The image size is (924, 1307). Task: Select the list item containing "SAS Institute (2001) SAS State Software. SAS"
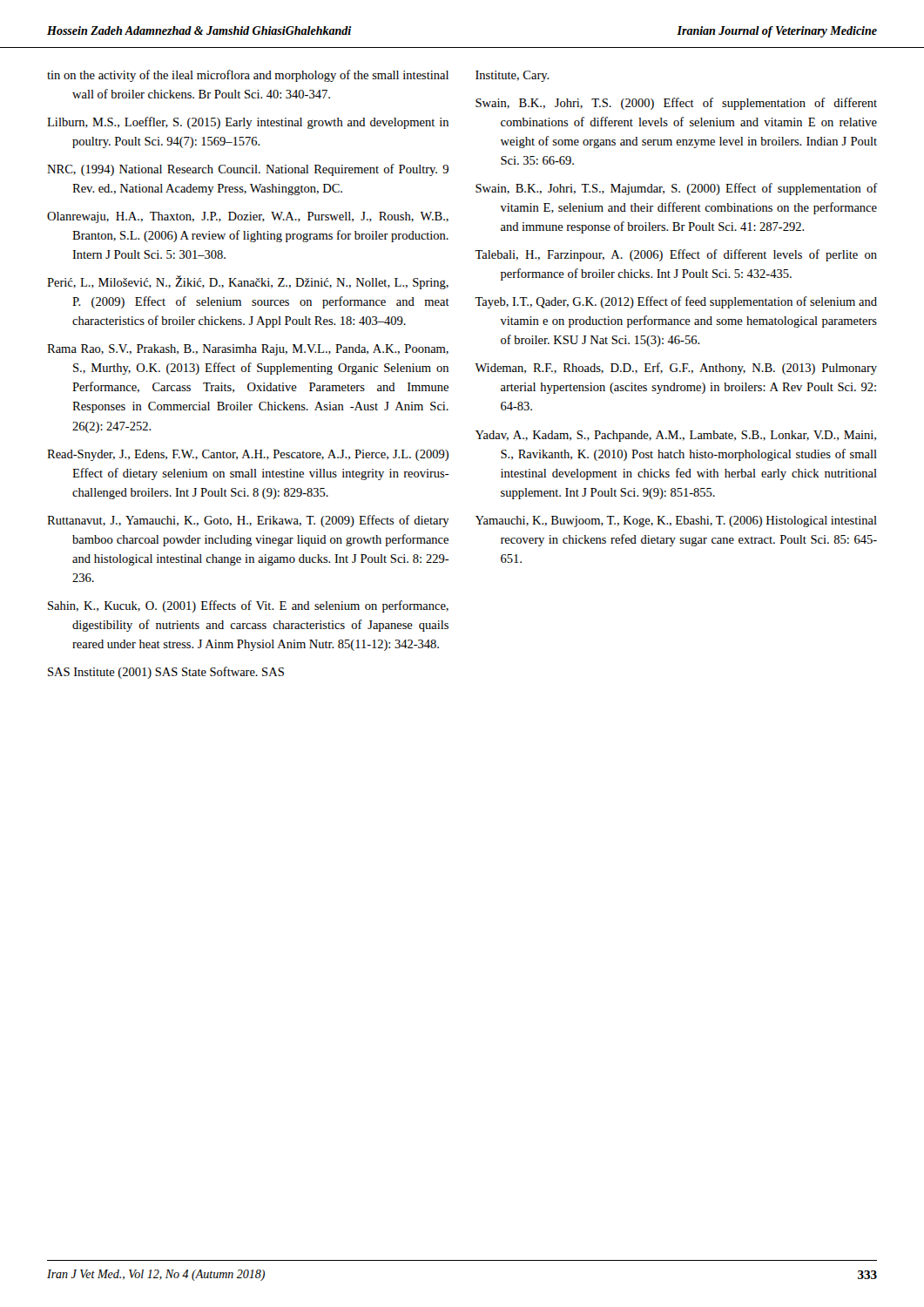166,672
